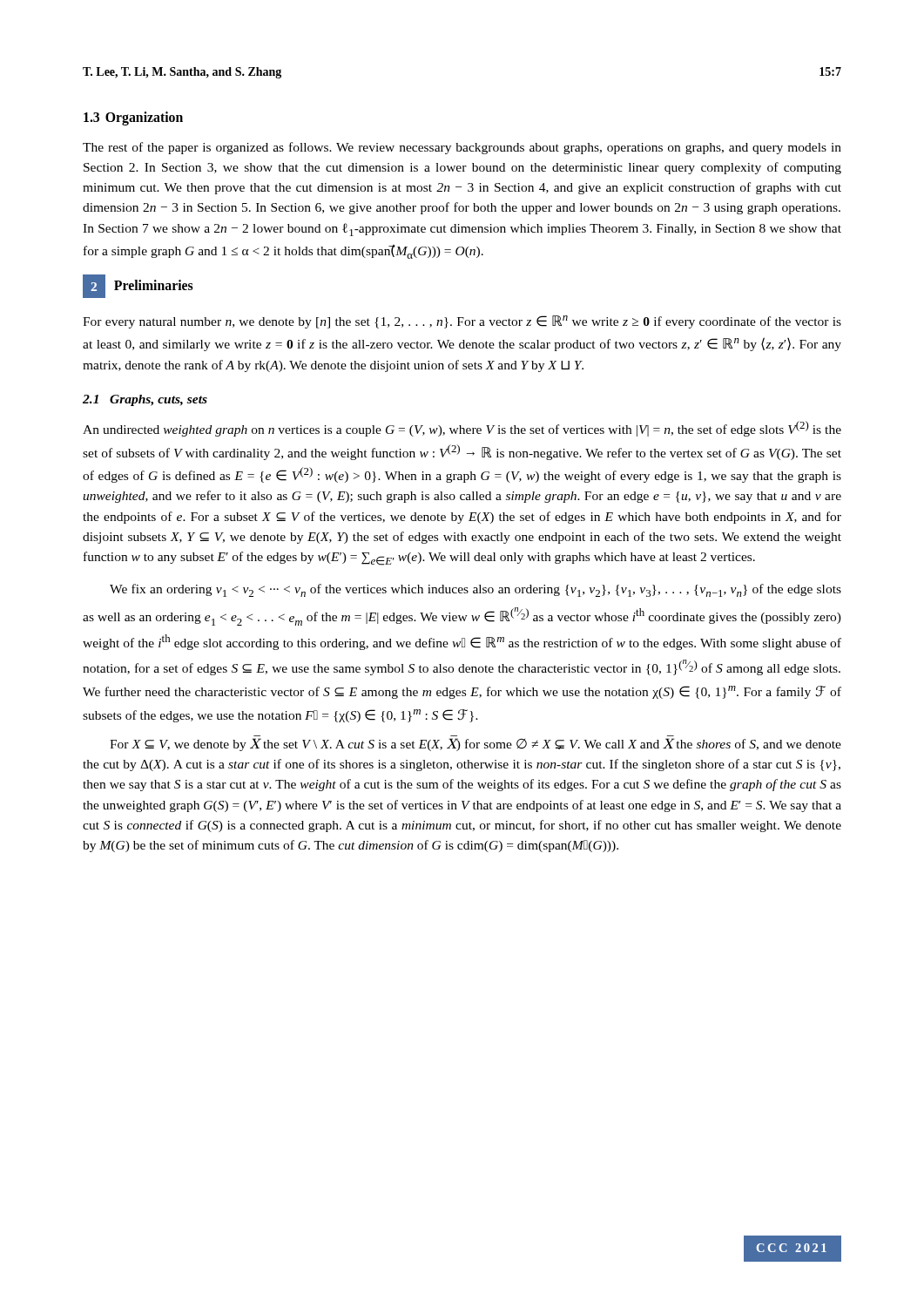Locate the text block that says "An undirected weighted graph on n"

(x=462, y=636)
